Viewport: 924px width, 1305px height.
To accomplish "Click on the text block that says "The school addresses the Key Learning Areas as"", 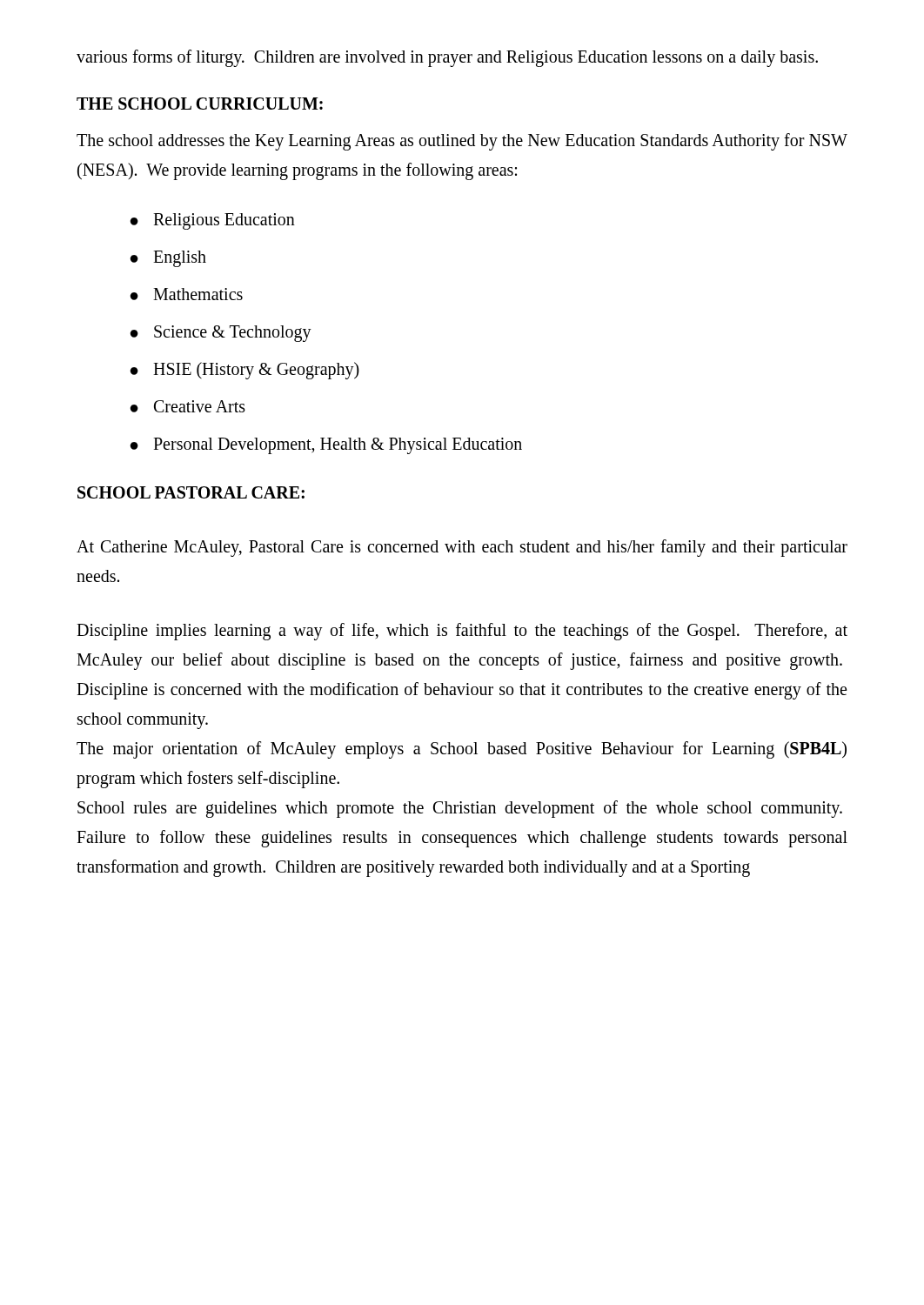I will click(x=462, y=155).
